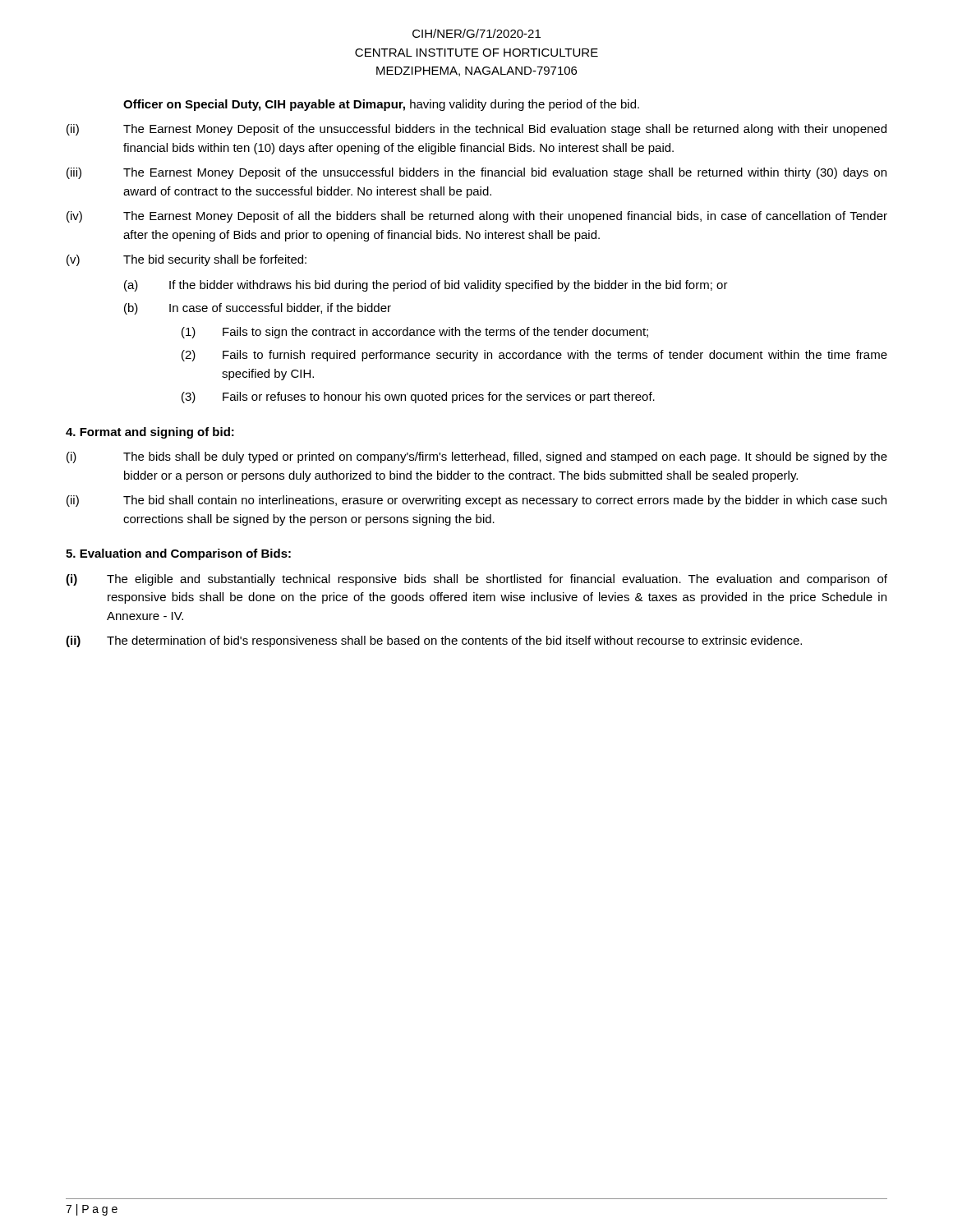Image resolution: width=953 pixels, height=1232 pixels.
Task: Where is the passage that starts "(3) Fails or refuses to honour"?
Action: coord(534,397)
